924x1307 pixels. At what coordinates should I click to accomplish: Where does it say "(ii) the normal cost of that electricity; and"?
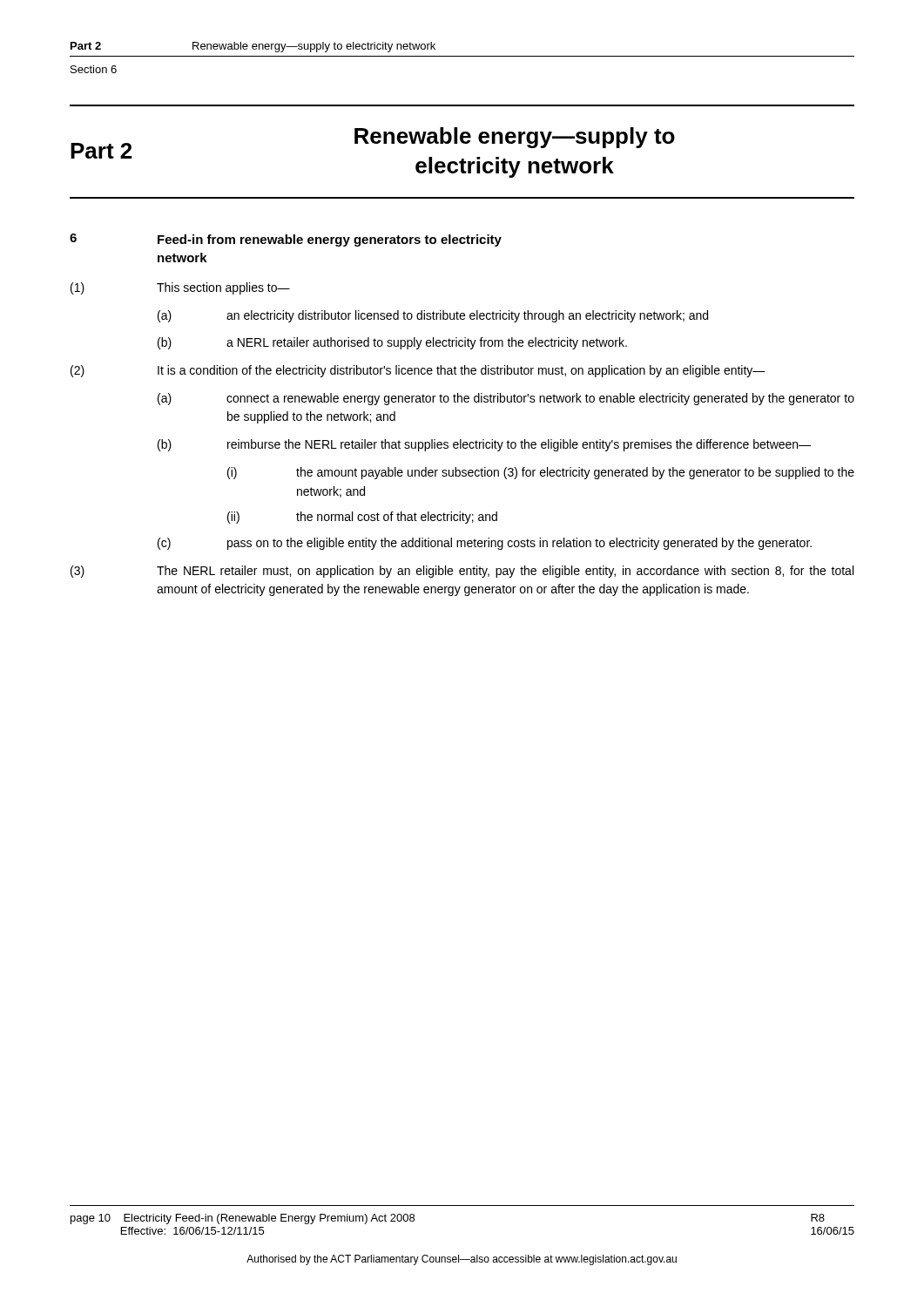362,518
